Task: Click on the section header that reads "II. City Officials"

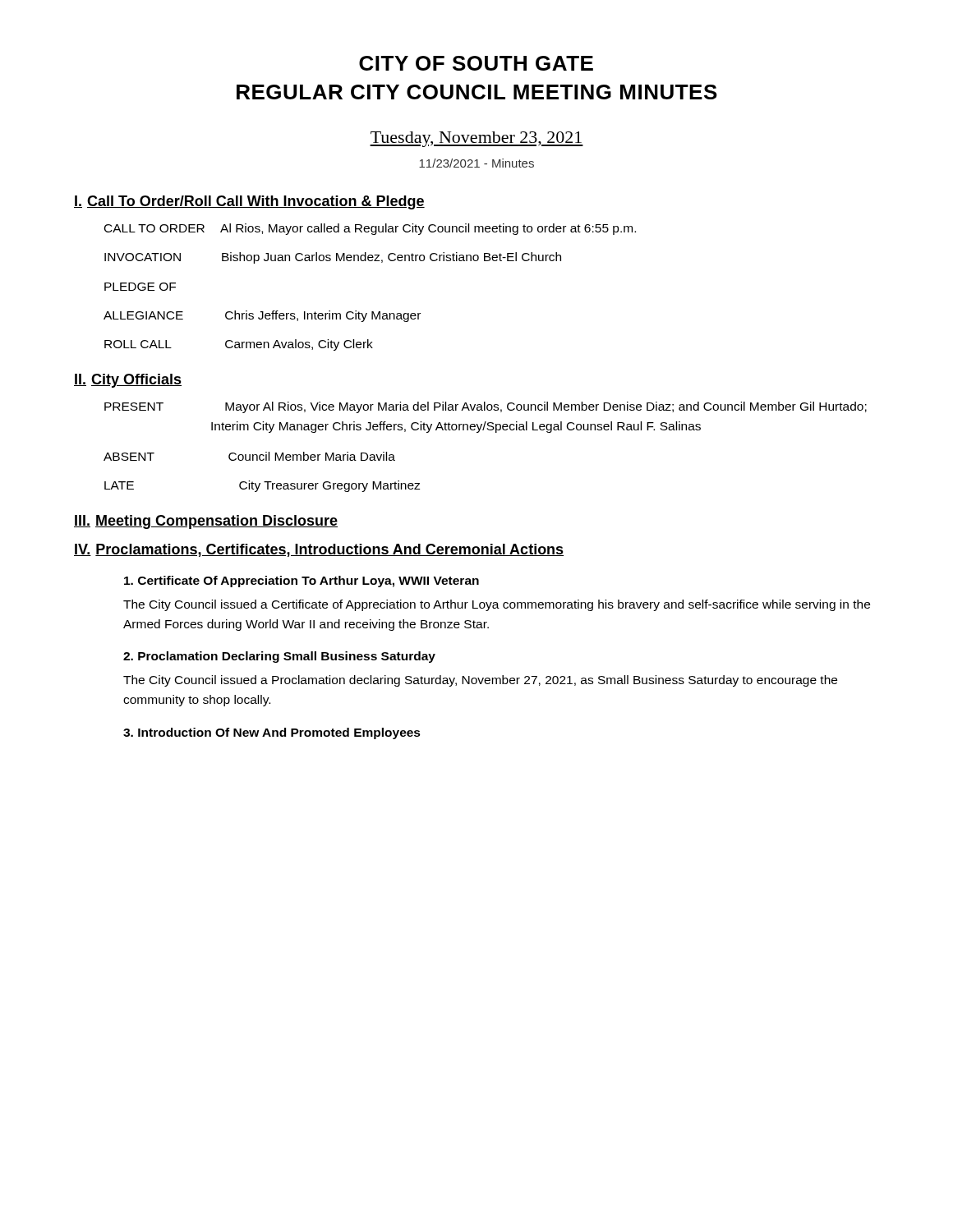Action: [x=128, y=380]
